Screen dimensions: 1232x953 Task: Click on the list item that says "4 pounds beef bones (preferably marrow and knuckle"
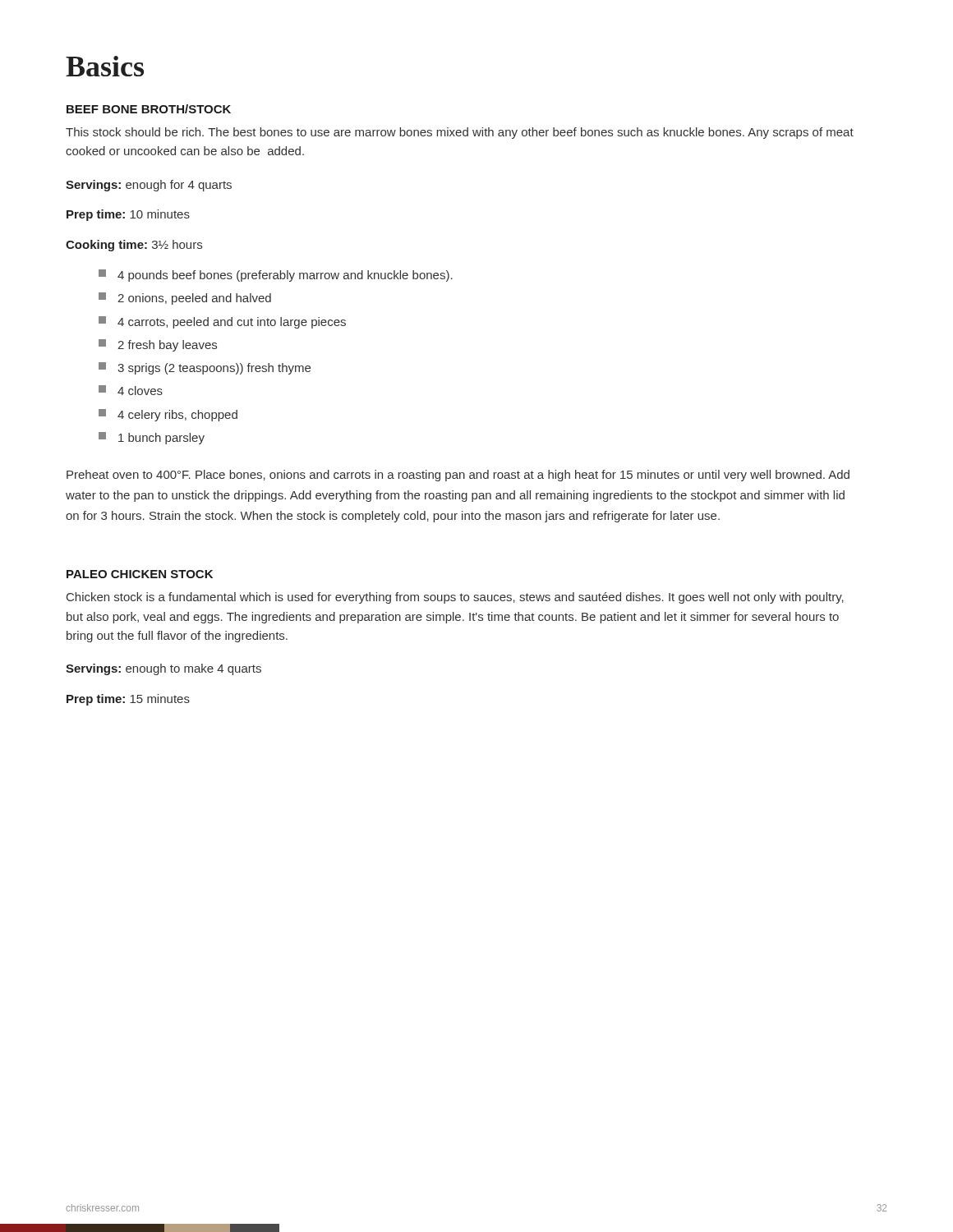[x=276, y=276]
